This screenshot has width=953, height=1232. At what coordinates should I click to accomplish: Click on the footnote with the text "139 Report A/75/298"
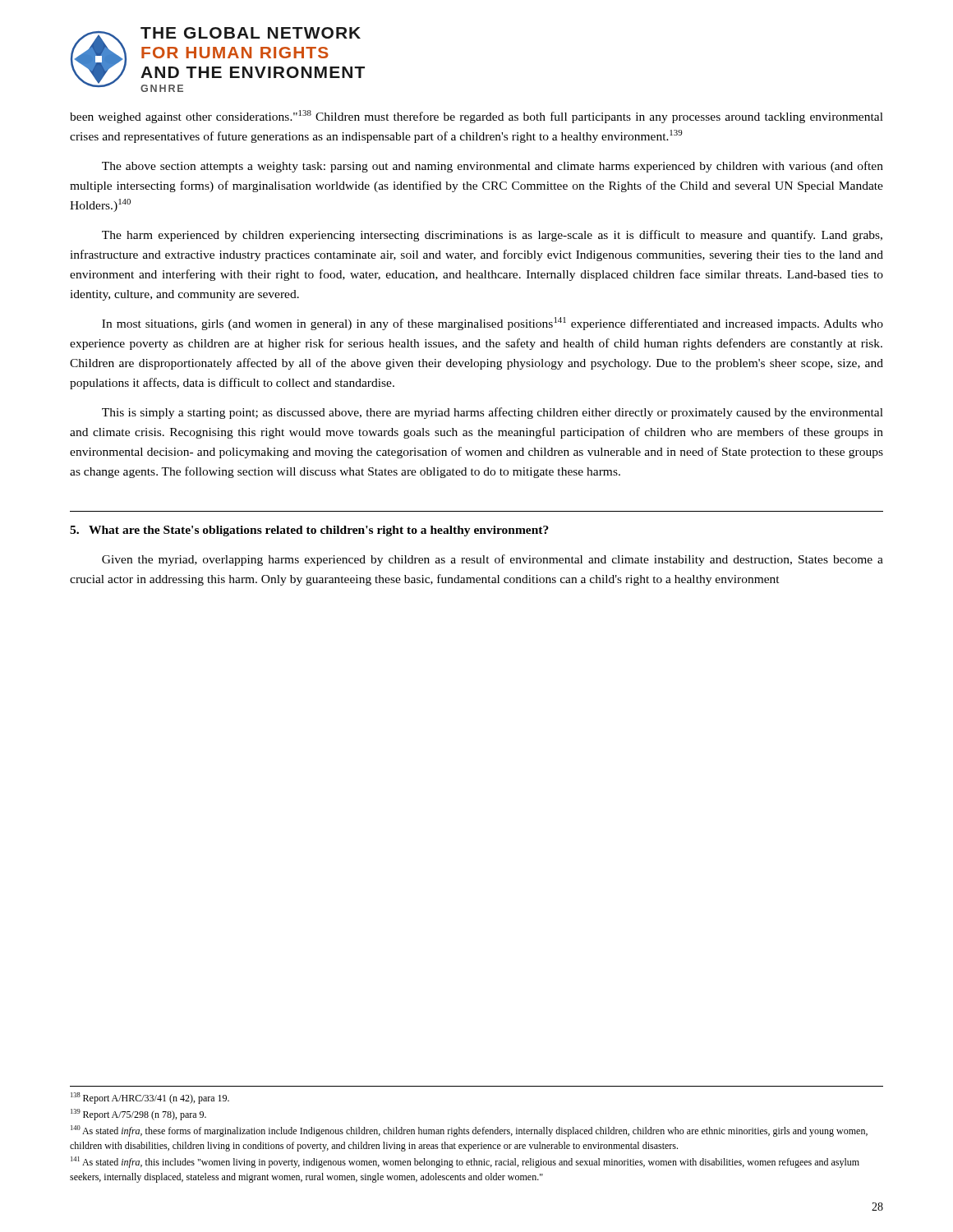tap(138, 1114)
